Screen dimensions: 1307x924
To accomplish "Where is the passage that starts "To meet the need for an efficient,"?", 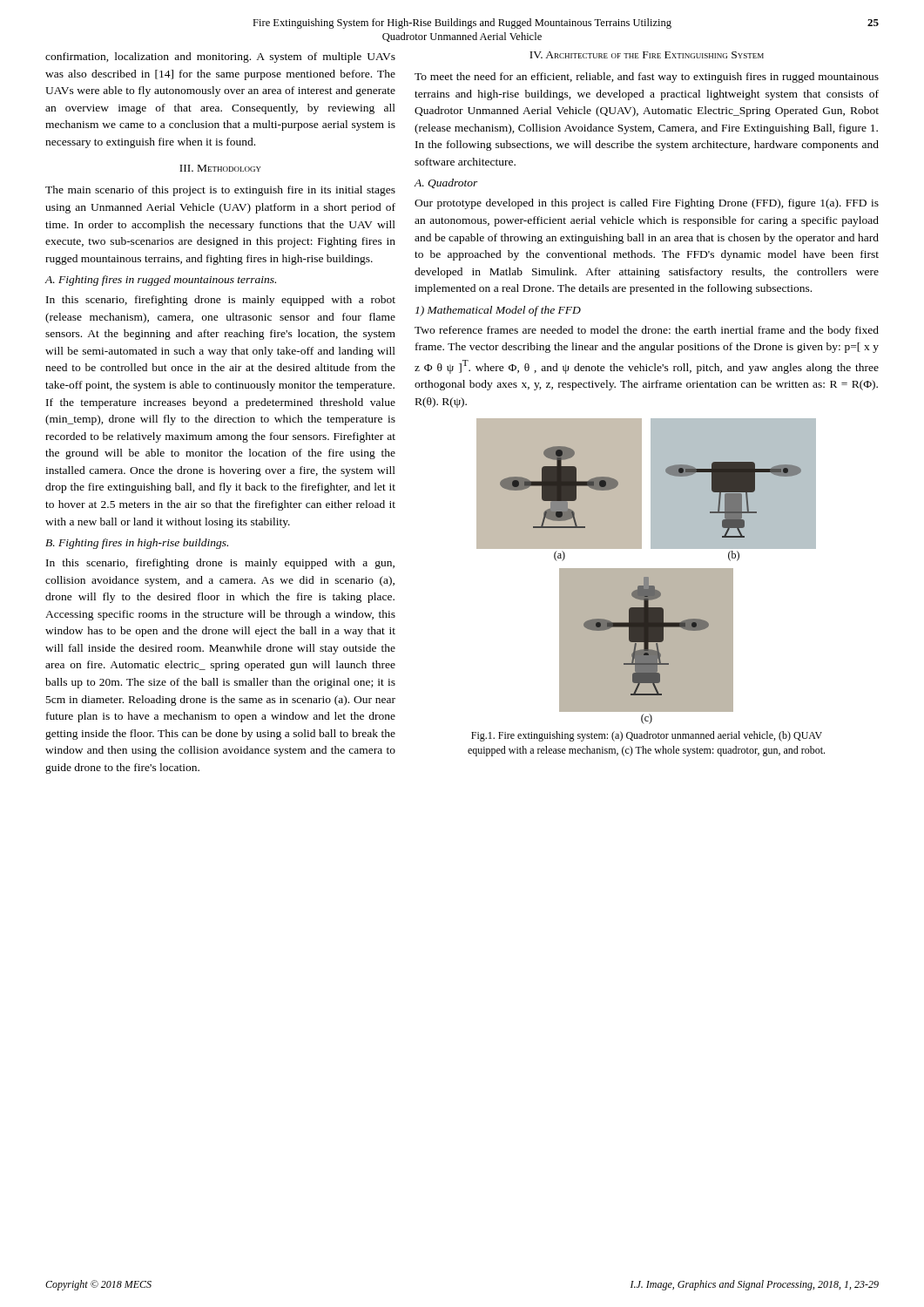I will click(x=647, y=119).
